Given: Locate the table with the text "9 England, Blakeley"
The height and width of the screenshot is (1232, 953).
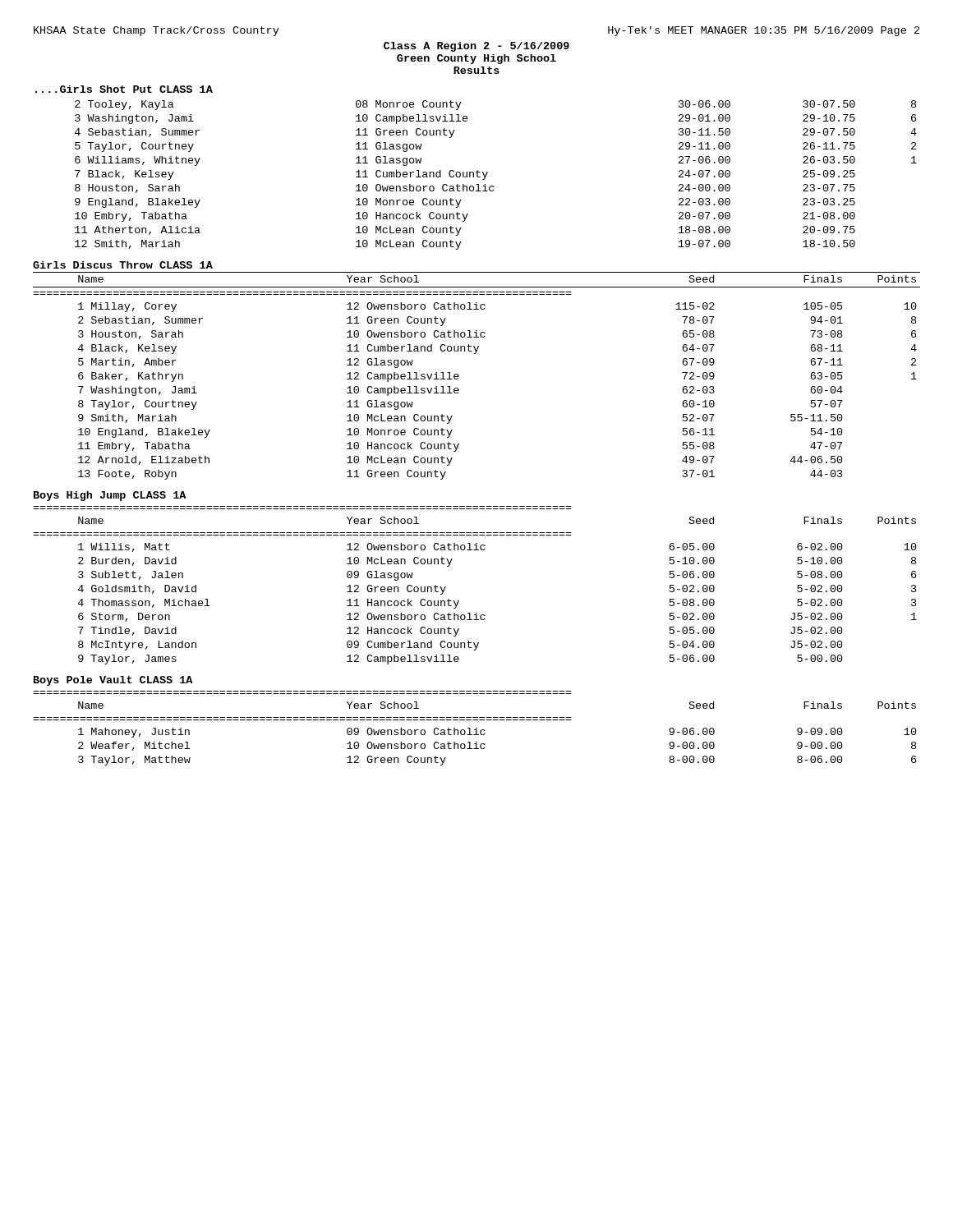Looking at the screenshot, I should click(476, 175).
